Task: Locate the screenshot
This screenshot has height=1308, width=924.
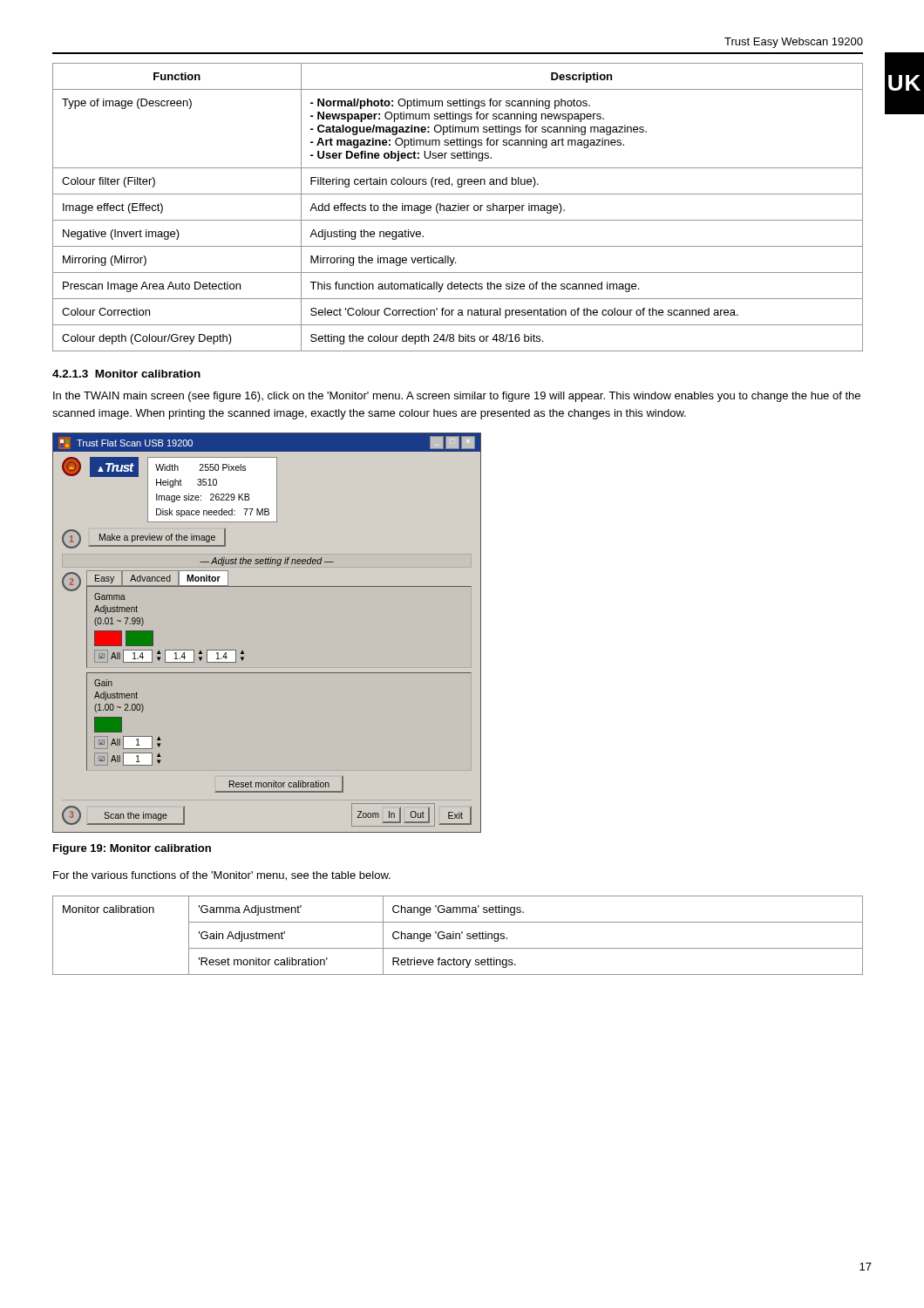Action: pos(462,633)
